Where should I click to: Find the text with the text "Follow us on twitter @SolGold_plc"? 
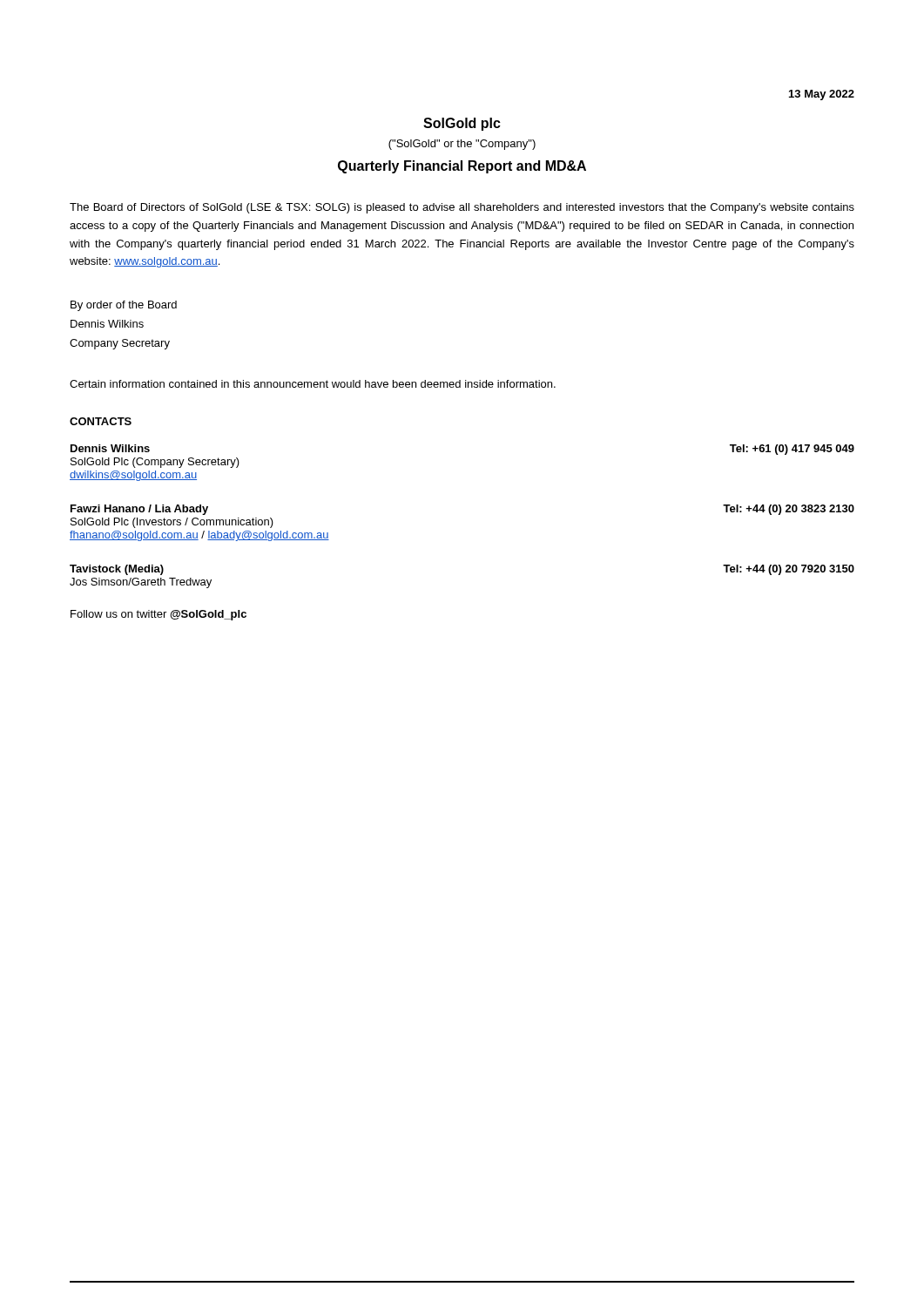[x=158, y=614]
